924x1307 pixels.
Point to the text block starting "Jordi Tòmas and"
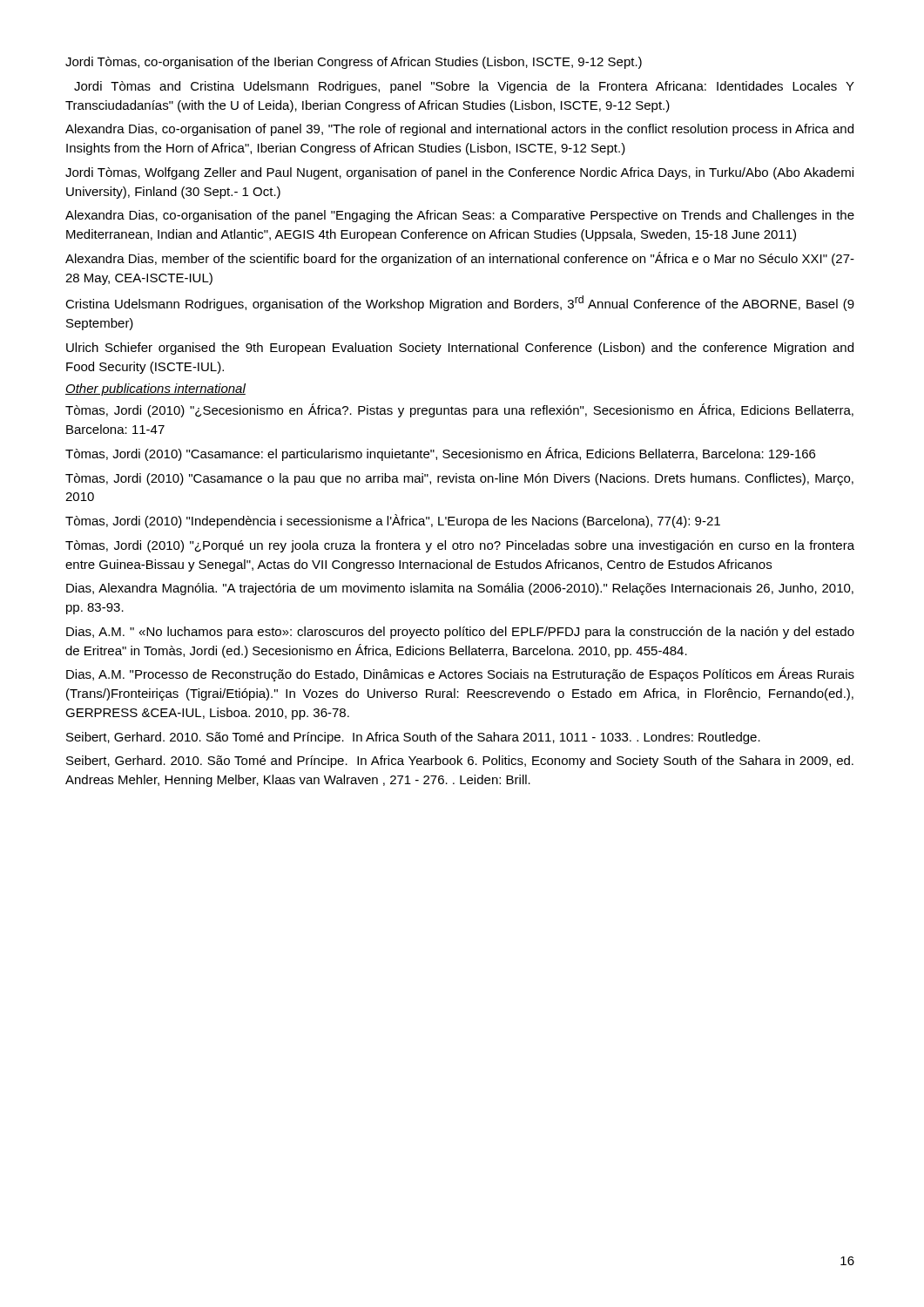460,95
